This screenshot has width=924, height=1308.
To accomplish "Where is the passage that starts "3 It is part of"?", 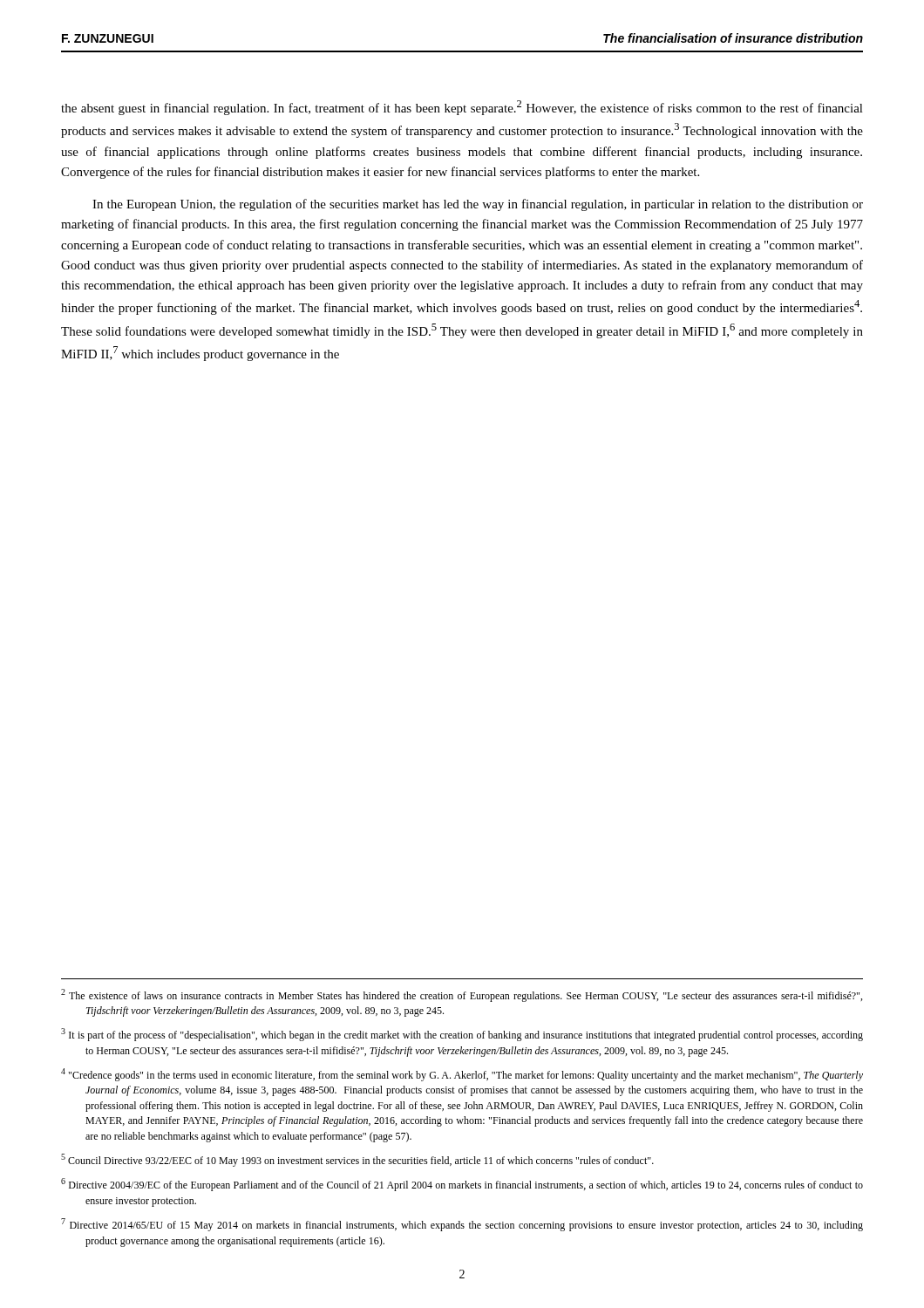I will 462,1042.
